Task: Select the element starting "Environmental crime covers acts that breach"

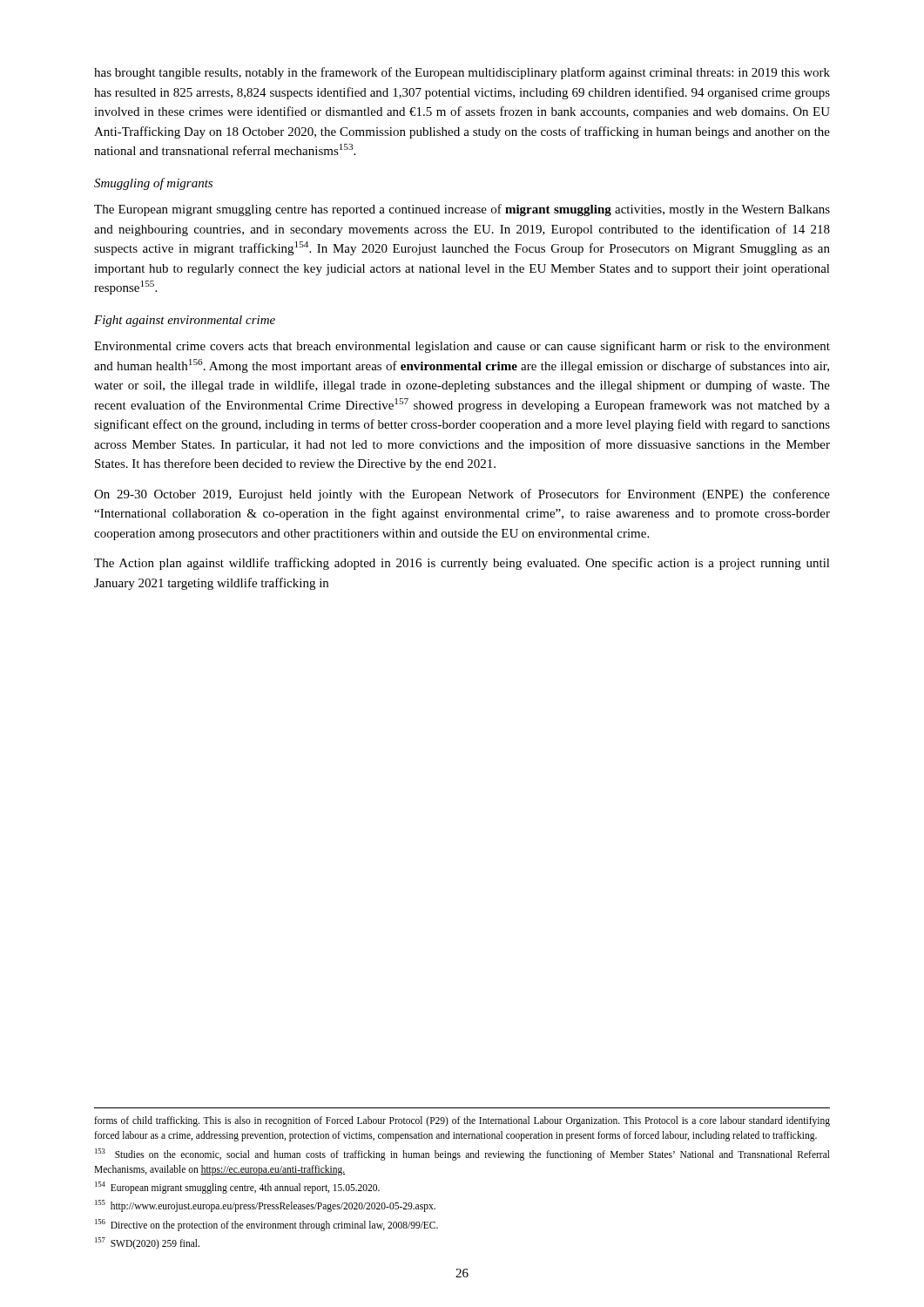Action: pos(462,405)
